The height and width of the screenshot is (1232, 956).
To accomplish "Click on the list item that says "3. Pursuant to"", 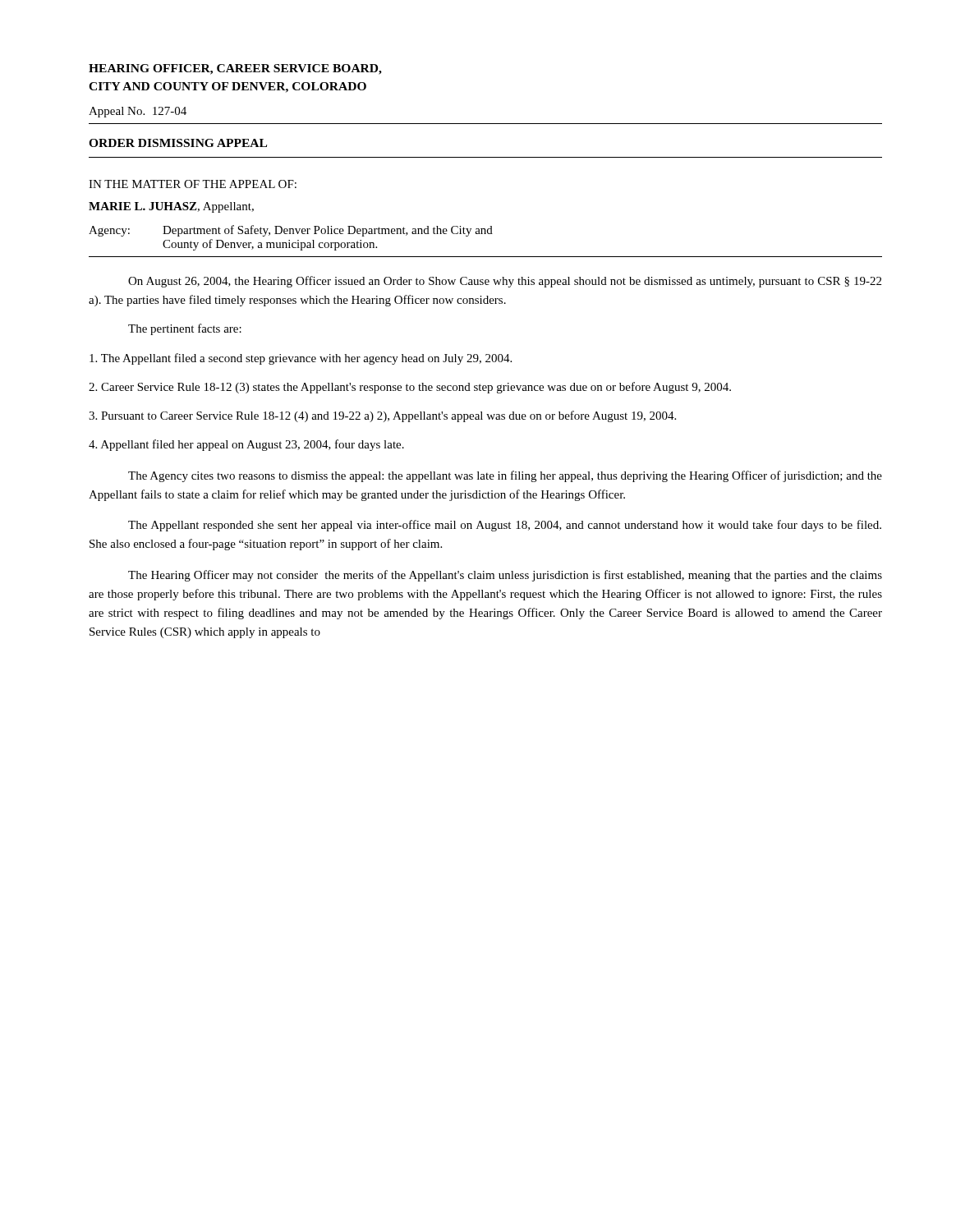I will [383, 416].
